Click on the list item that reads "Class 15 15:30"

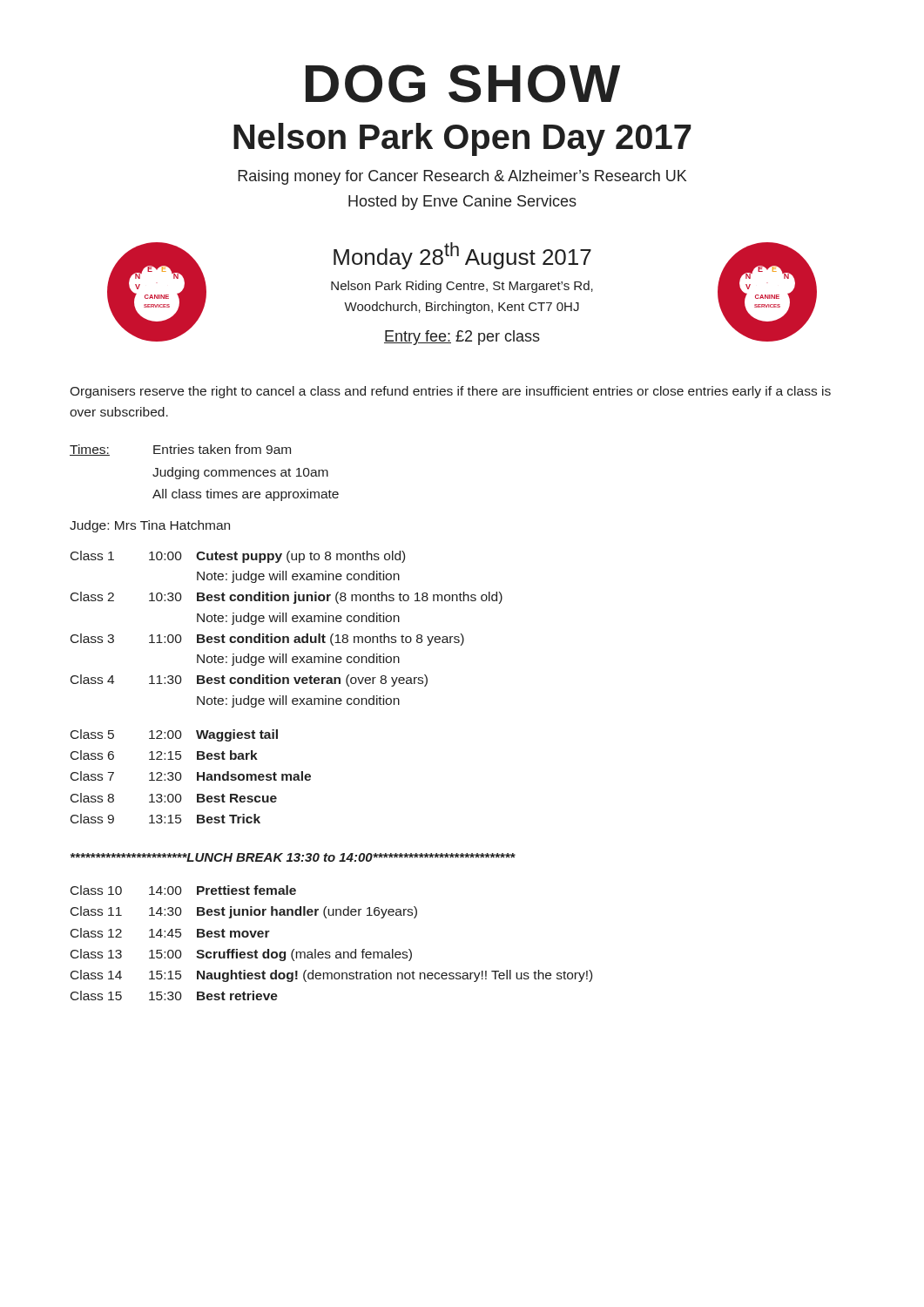point(174,996)
